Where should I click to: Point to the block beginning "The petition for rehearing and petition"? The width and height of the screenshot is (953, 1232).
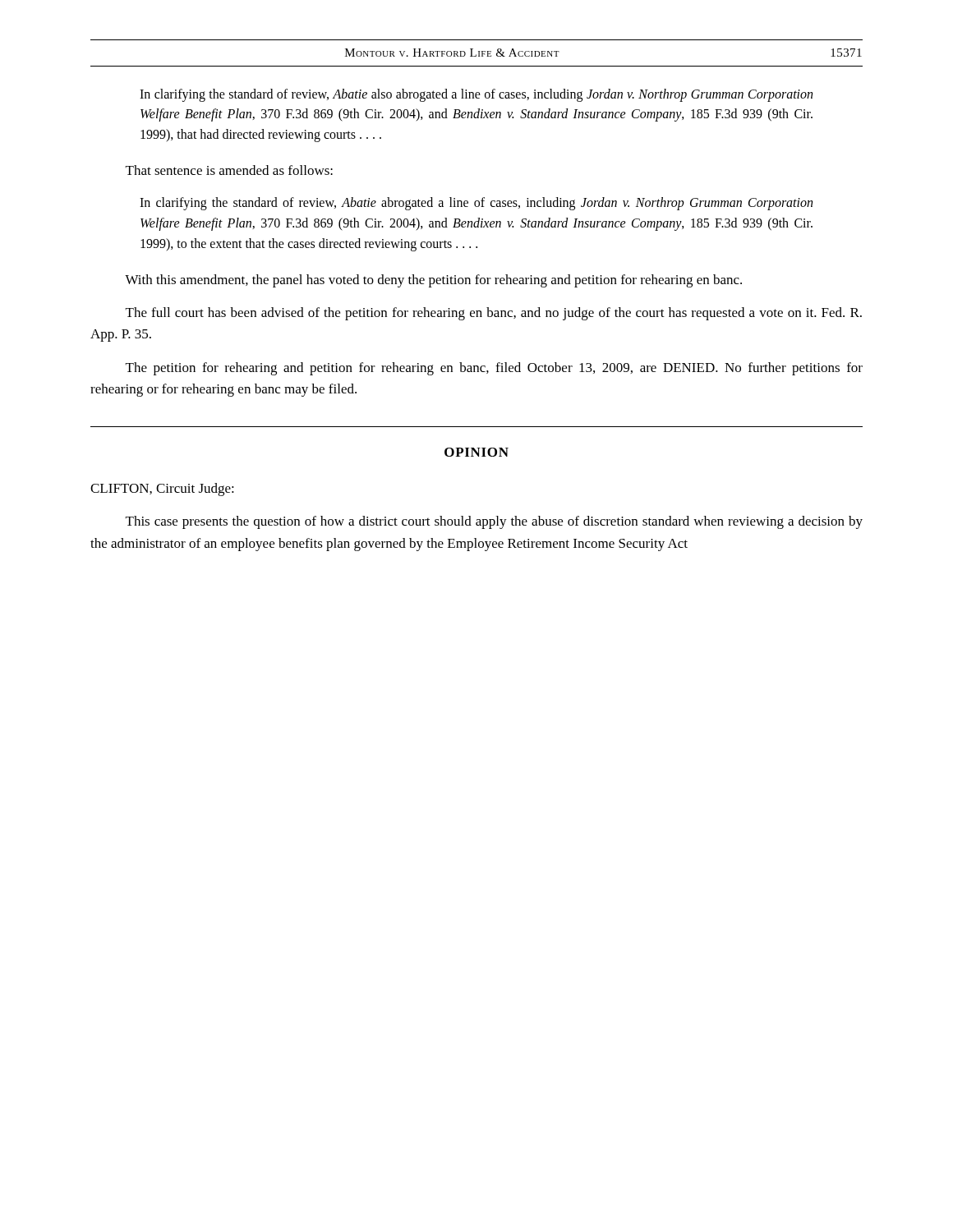click(x=476, y=378)
